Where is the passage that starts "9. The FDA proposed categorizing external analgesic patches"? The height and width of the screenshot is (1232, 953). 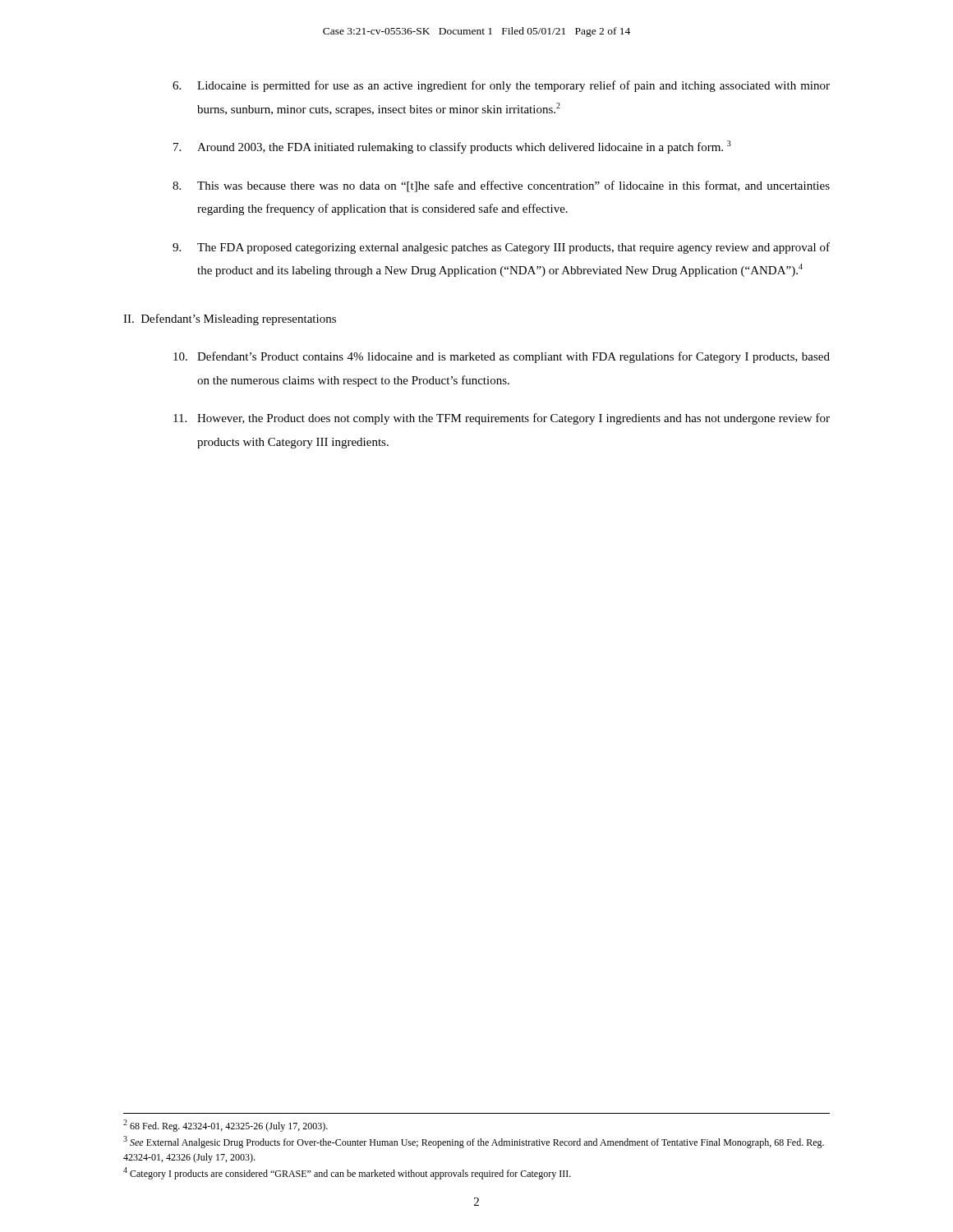[476, 259]
